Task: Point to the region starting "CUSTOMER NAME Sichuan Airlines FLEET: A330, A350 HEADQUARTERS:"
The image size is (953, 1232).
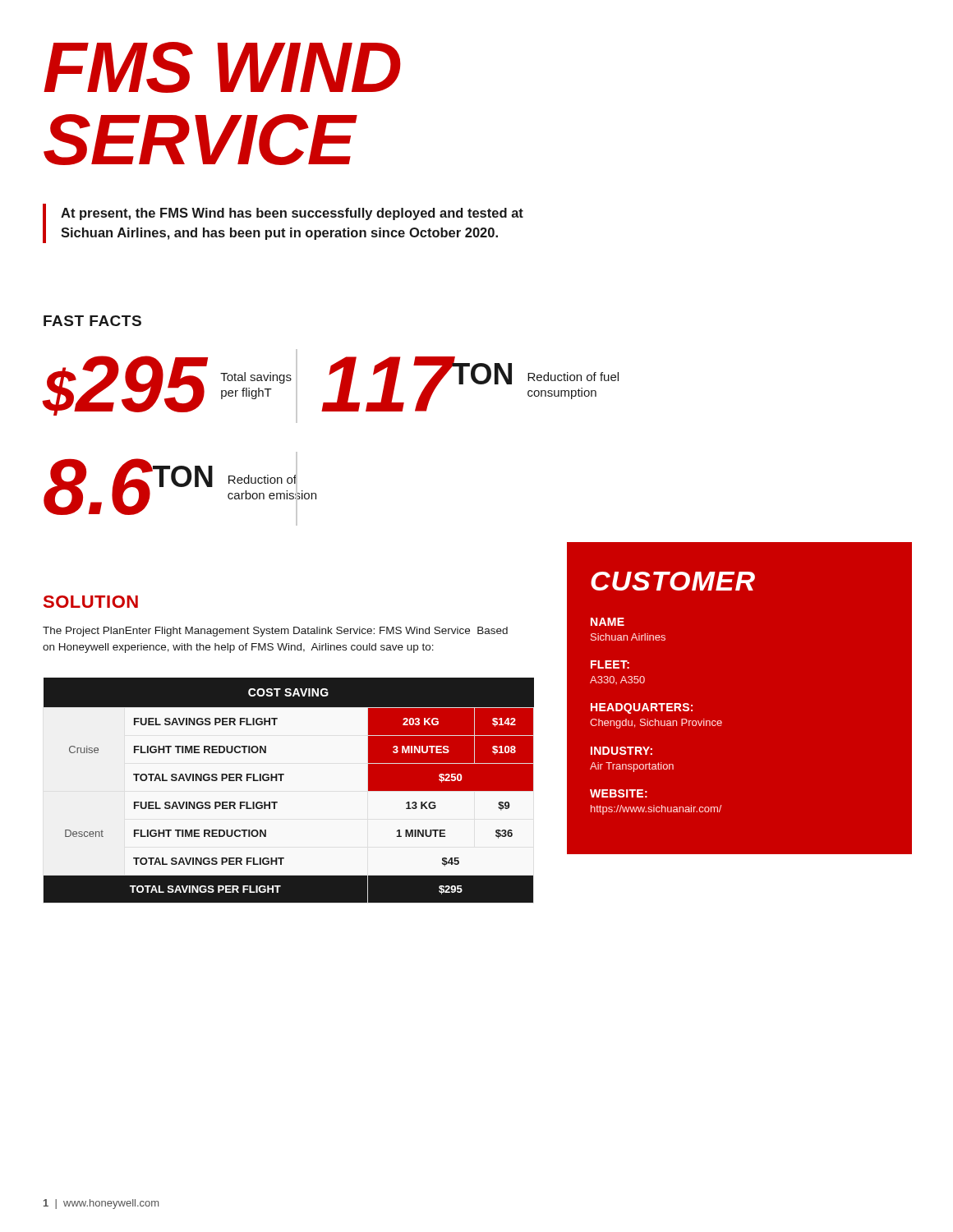Action: (x=673, y=581)
